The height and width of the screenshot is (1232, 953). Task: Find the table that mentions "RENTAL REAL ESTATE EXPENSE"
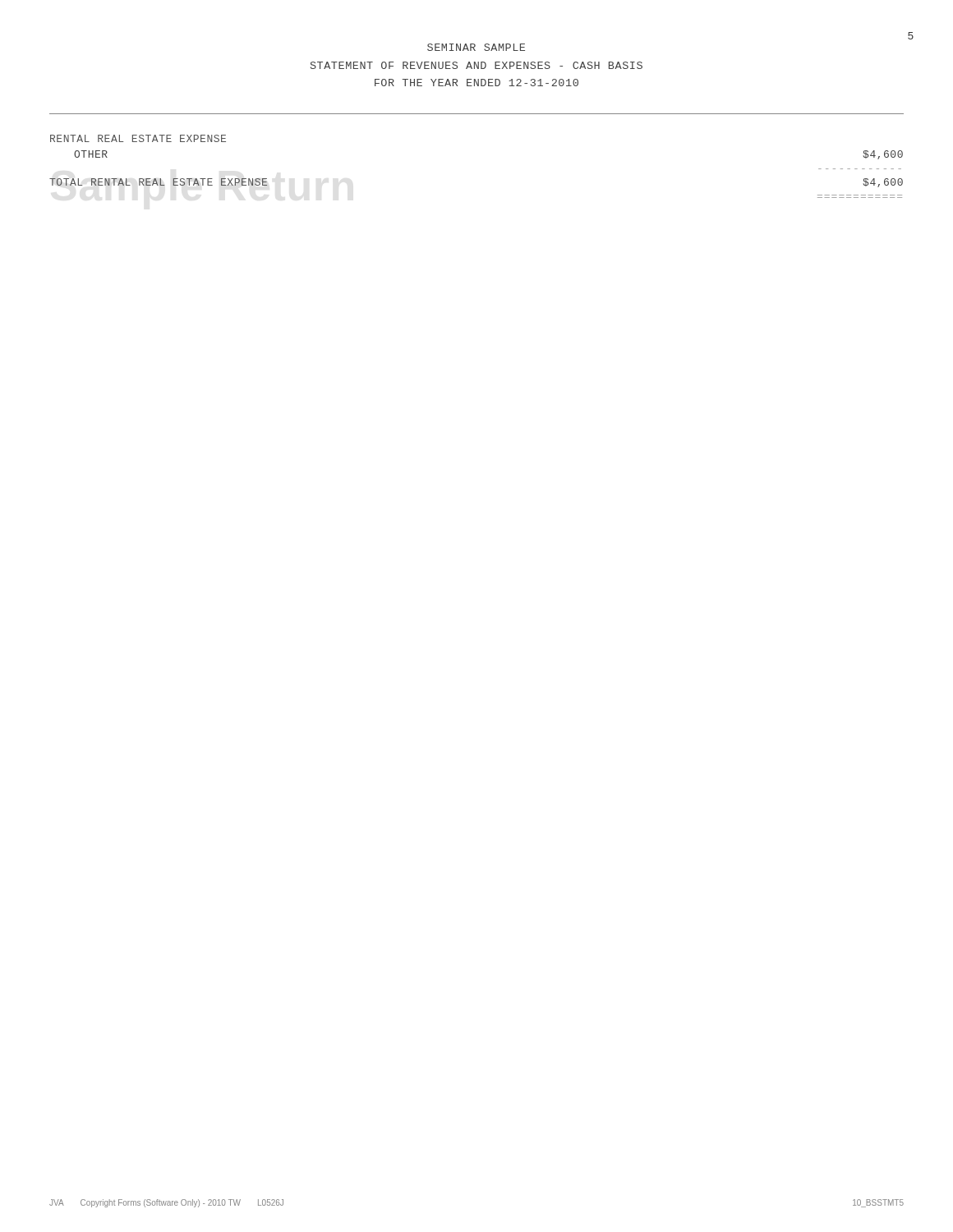(x=476, y=167)
